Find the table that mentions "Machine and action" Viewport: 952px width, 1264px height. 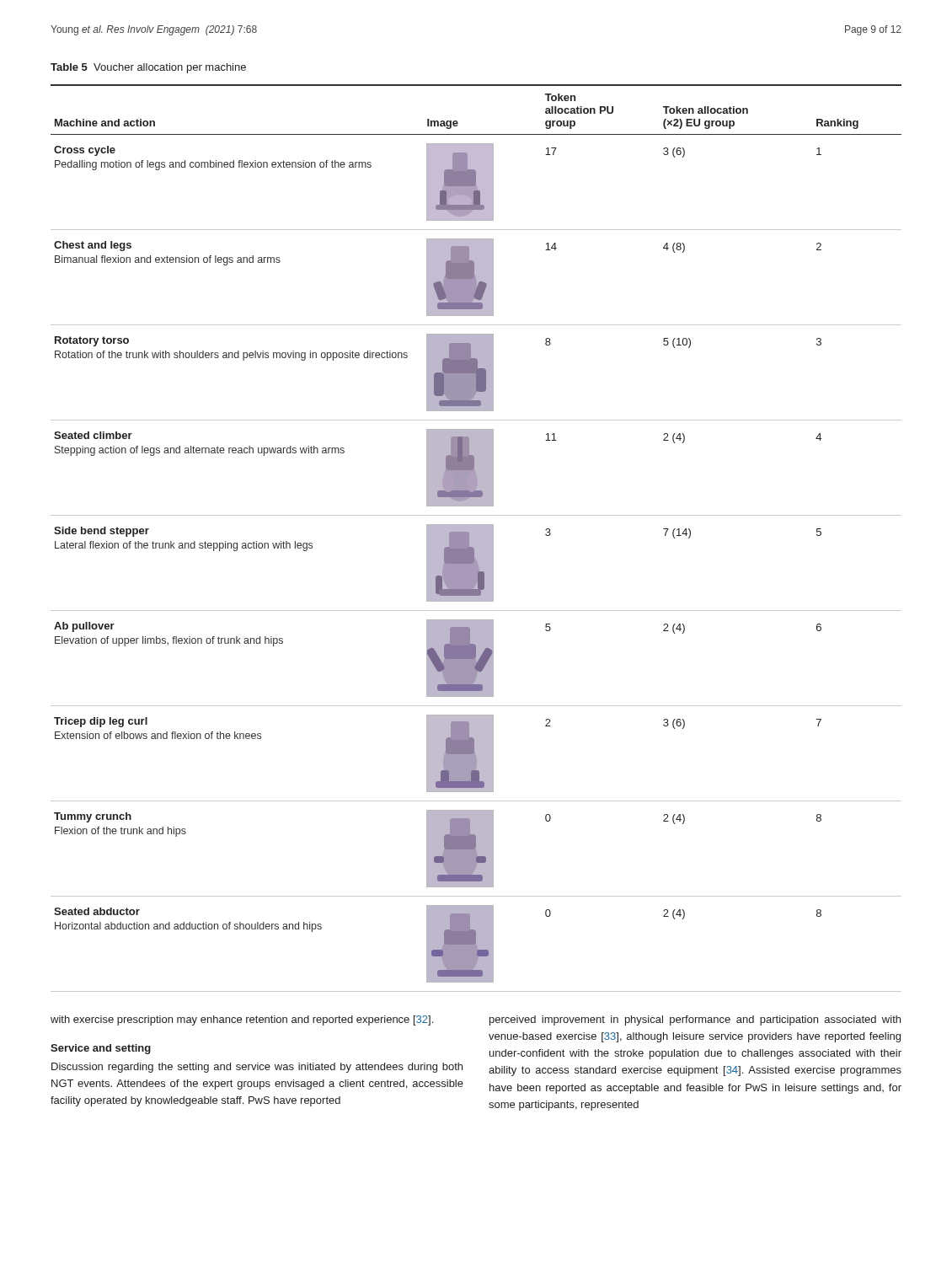tap(476, 538)
